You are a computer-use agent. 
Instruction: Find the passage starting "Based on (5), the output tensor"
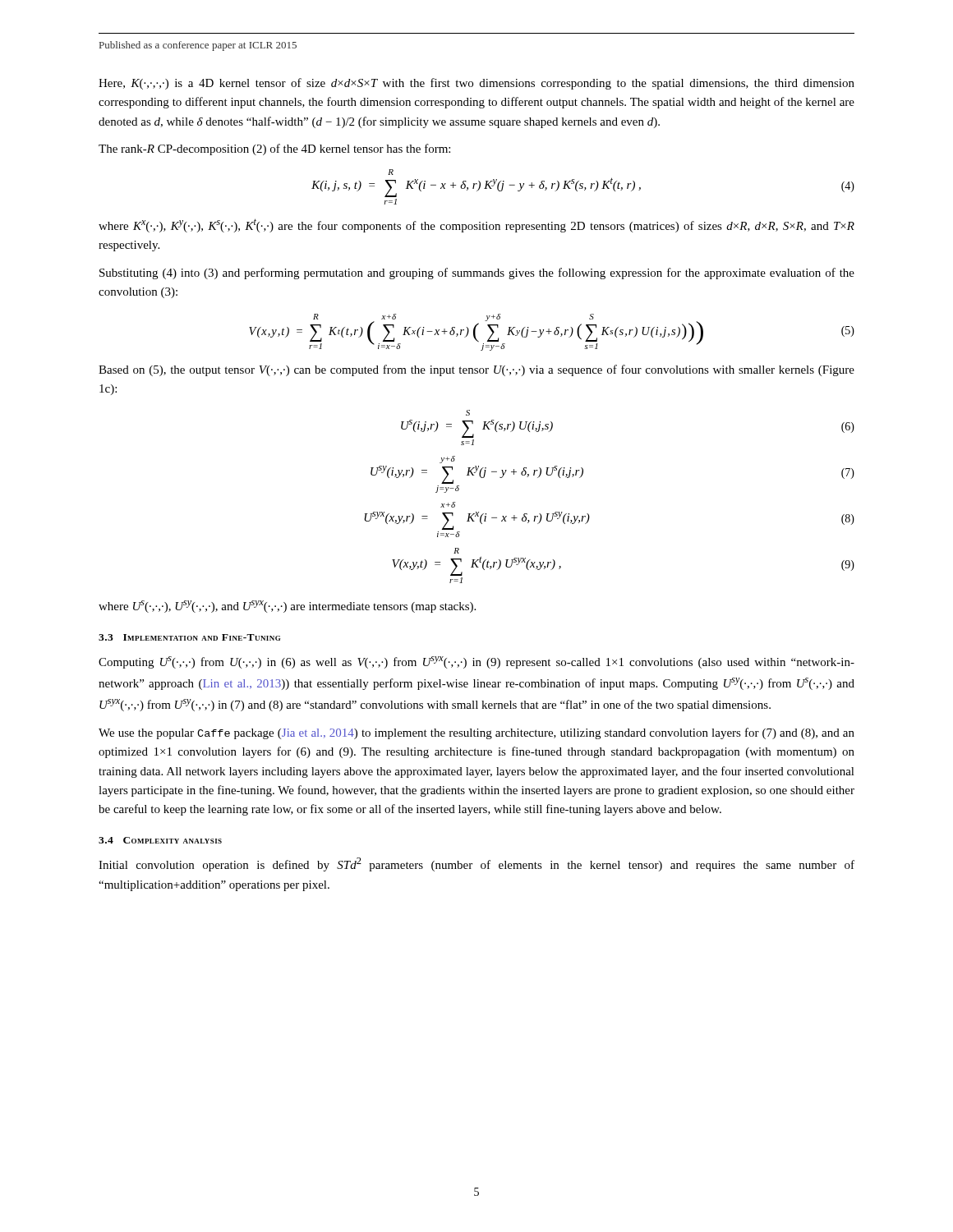click(x=476, y=380)
